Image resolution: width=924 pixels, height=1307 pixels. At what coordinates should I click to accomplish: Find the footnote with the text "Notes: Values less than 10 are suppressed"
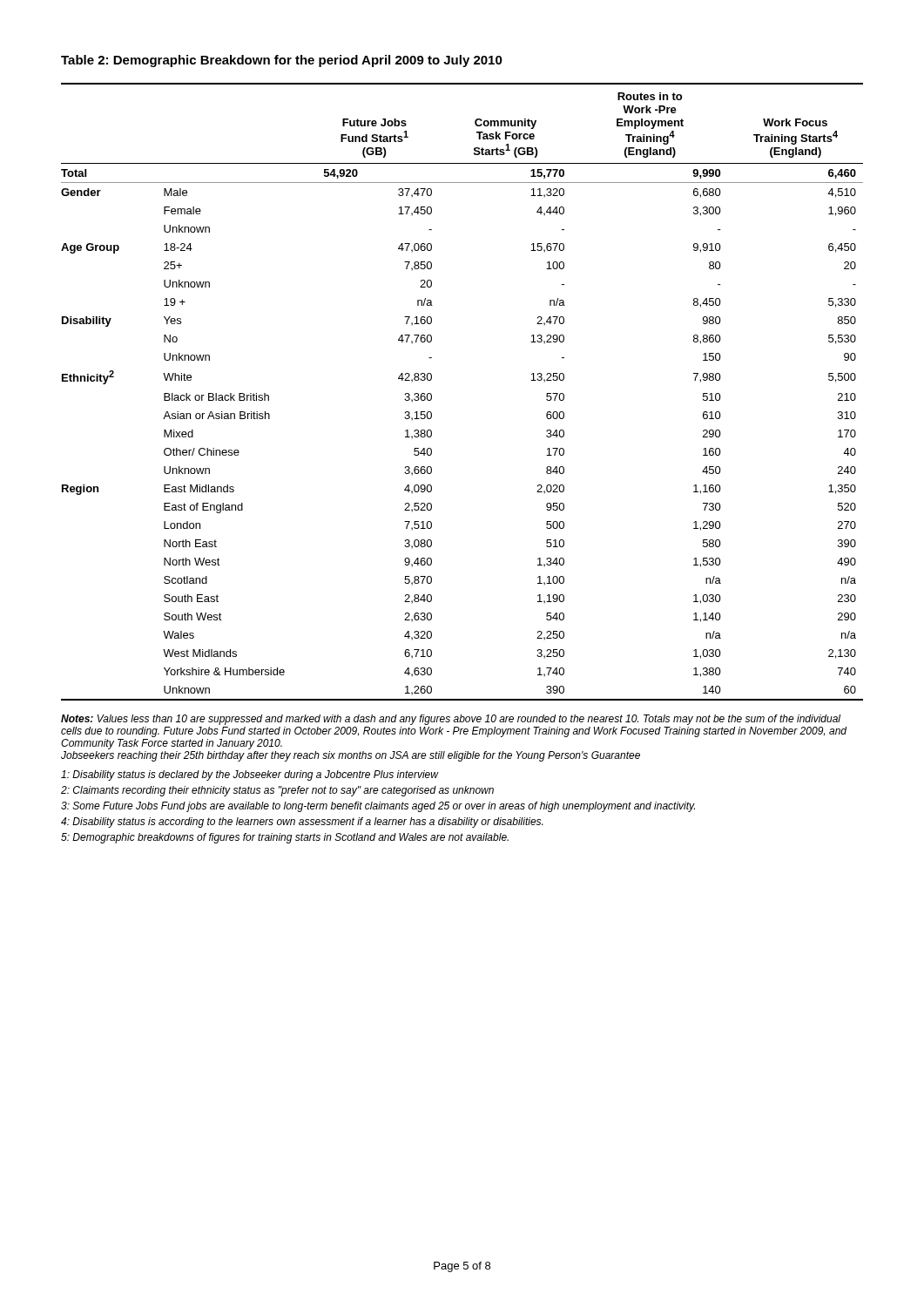(462, 778)
